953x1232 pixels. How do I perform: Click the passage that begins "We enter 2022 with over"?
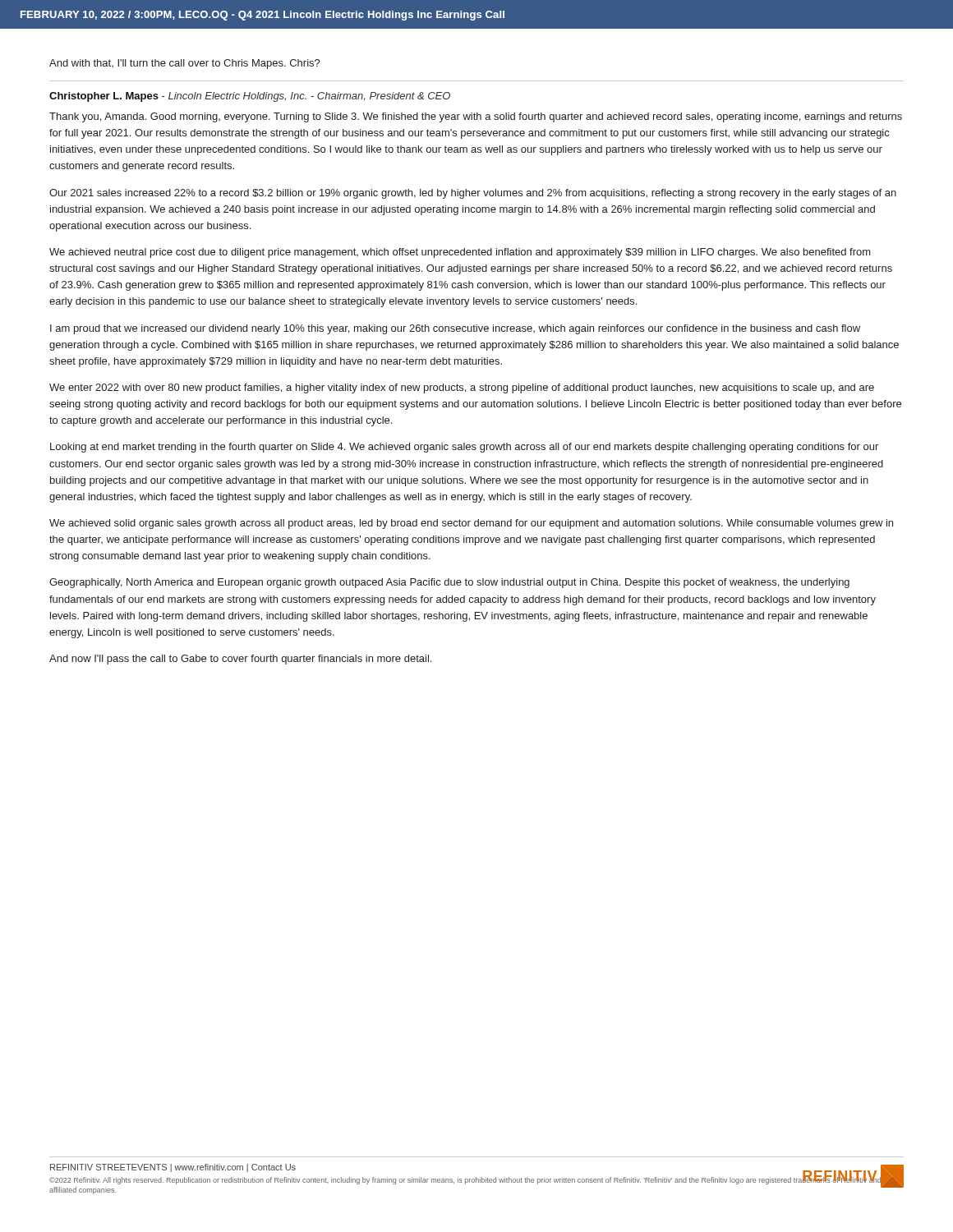[476, 404]
